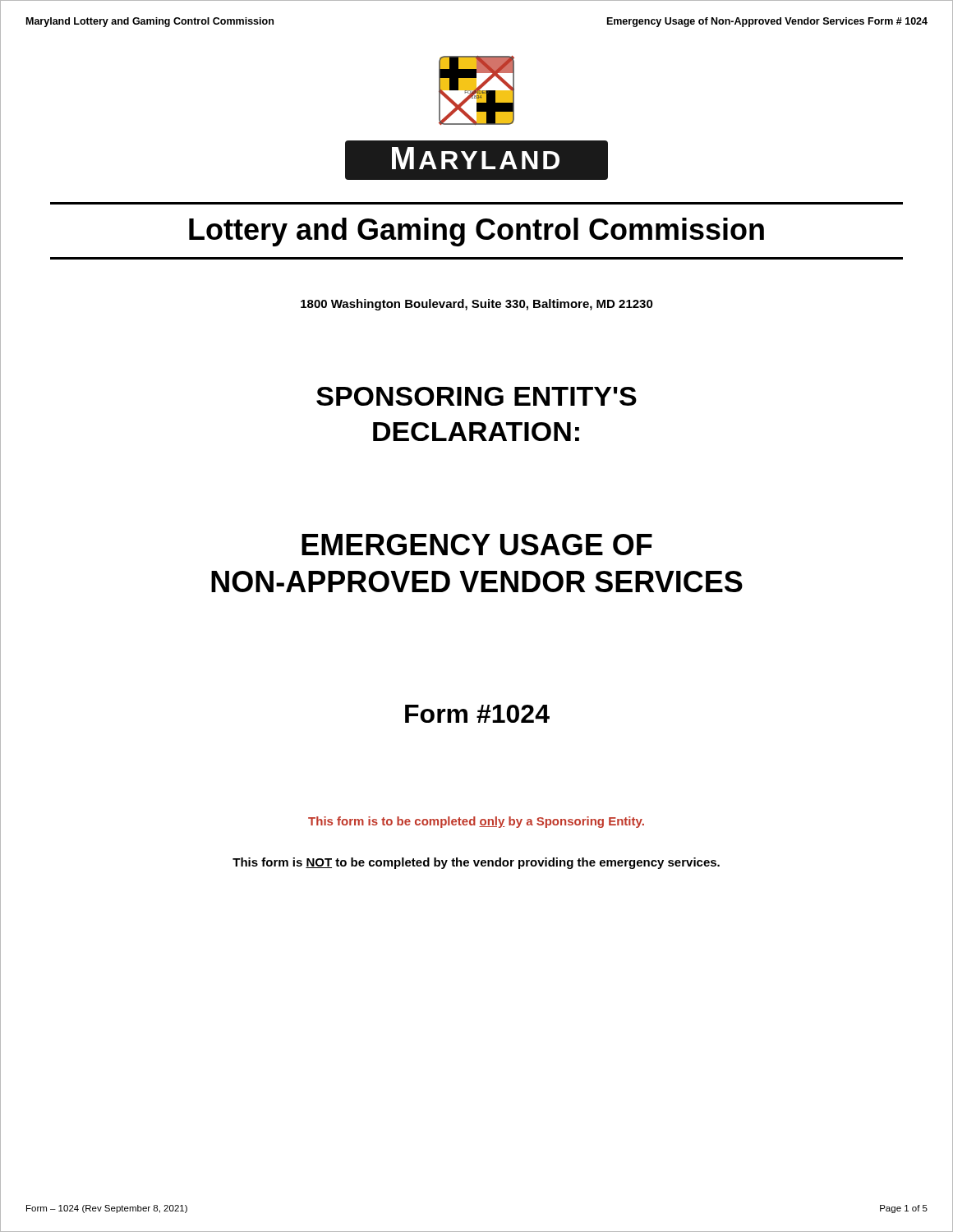The image size is (953, 1232).
Task: Locate the text "EMERGENCY USAGE OFNON-APPROVED VENDOR SERVICES"
Action: pos(476,563)
